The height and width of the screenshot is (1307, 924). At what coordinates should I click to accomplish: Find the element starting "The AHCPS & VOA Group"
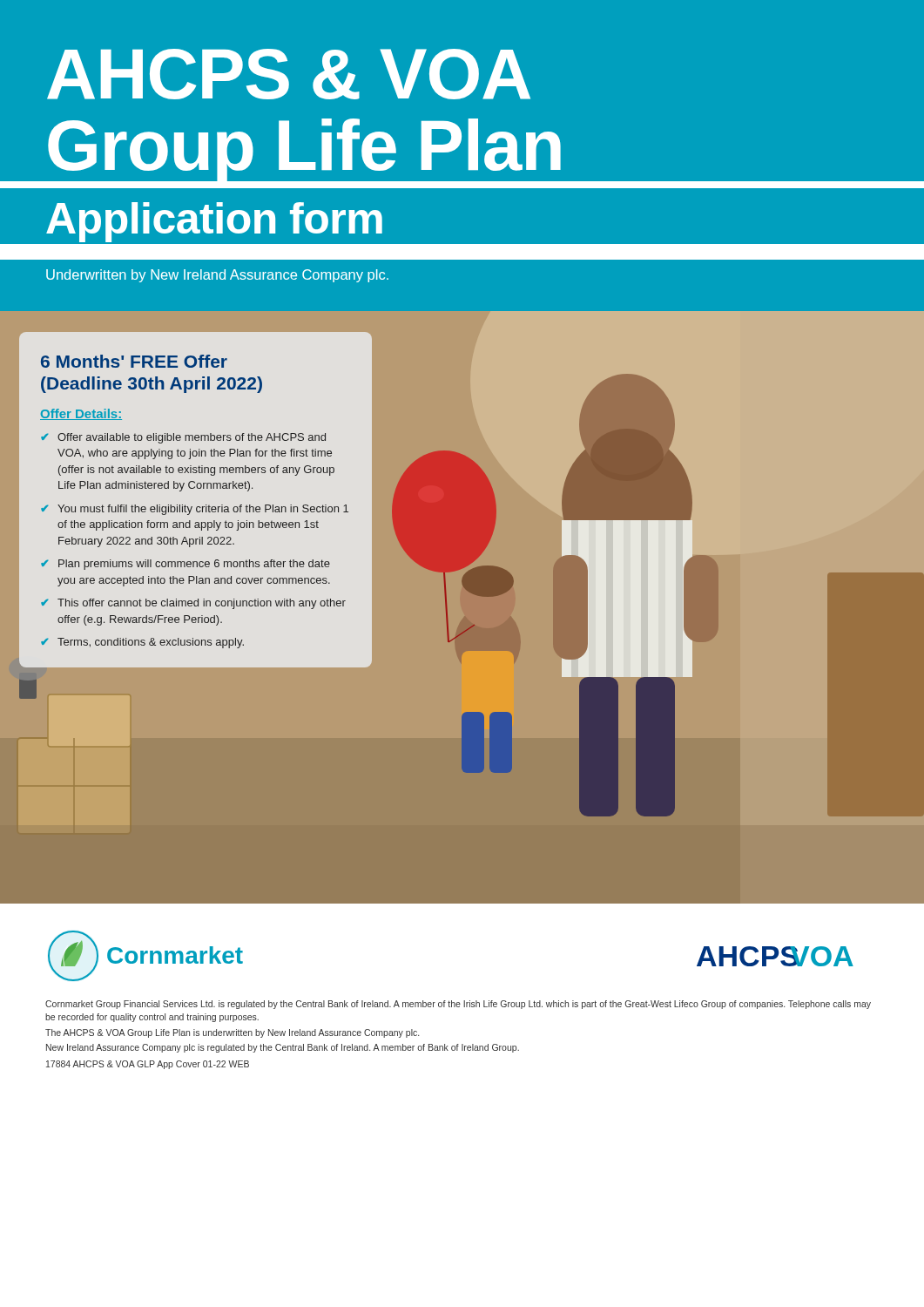(x=233, y=1033)
